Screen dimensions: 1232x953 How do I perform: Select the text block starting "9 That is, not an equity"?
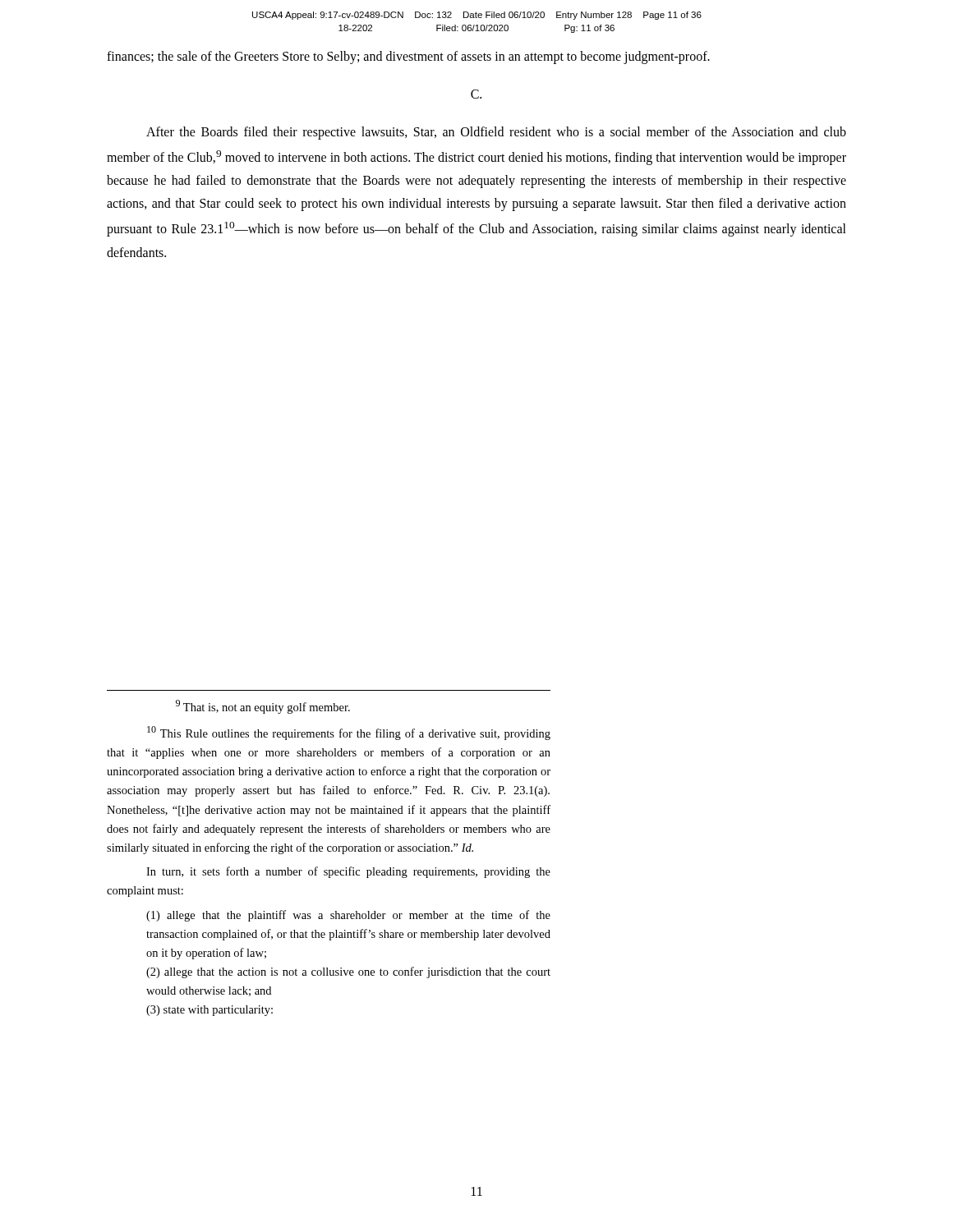[x=229, y=705]
